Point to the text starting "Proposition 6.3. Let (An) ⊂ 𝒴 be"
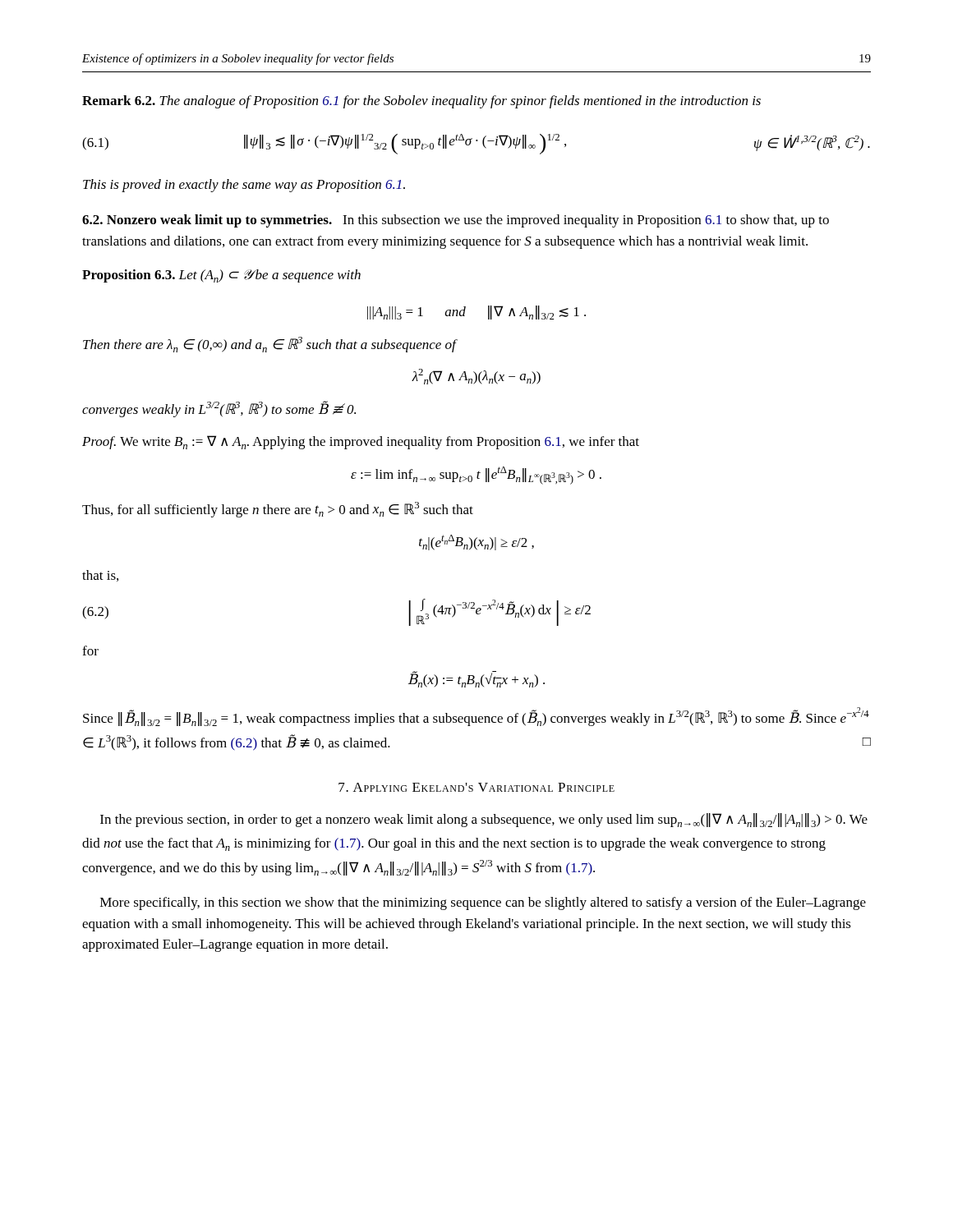The image size is (953, 1232). click(x=222, y=276)
